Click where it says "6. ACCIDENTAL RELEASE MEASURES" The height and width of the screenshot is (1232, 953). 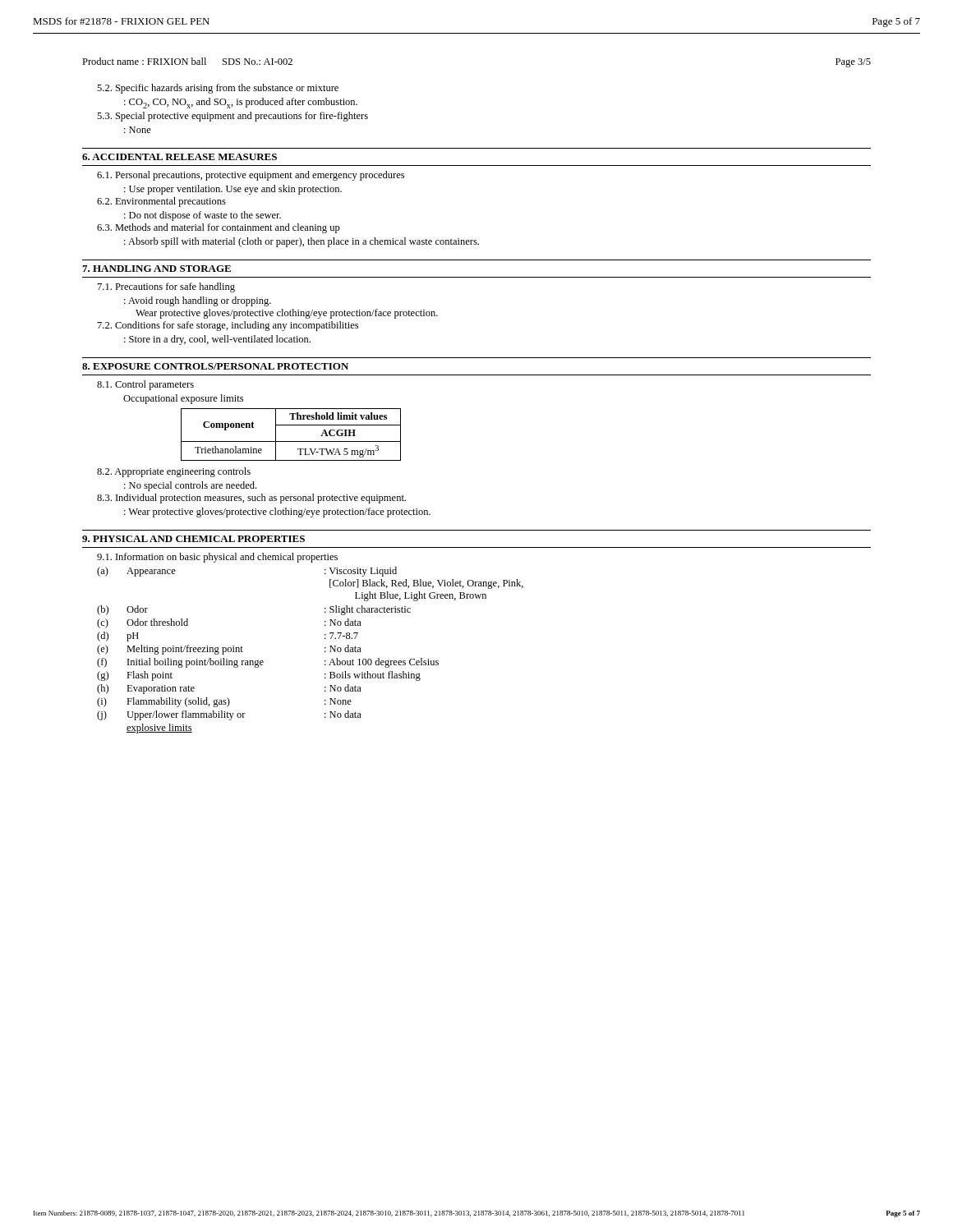(180, 156)
